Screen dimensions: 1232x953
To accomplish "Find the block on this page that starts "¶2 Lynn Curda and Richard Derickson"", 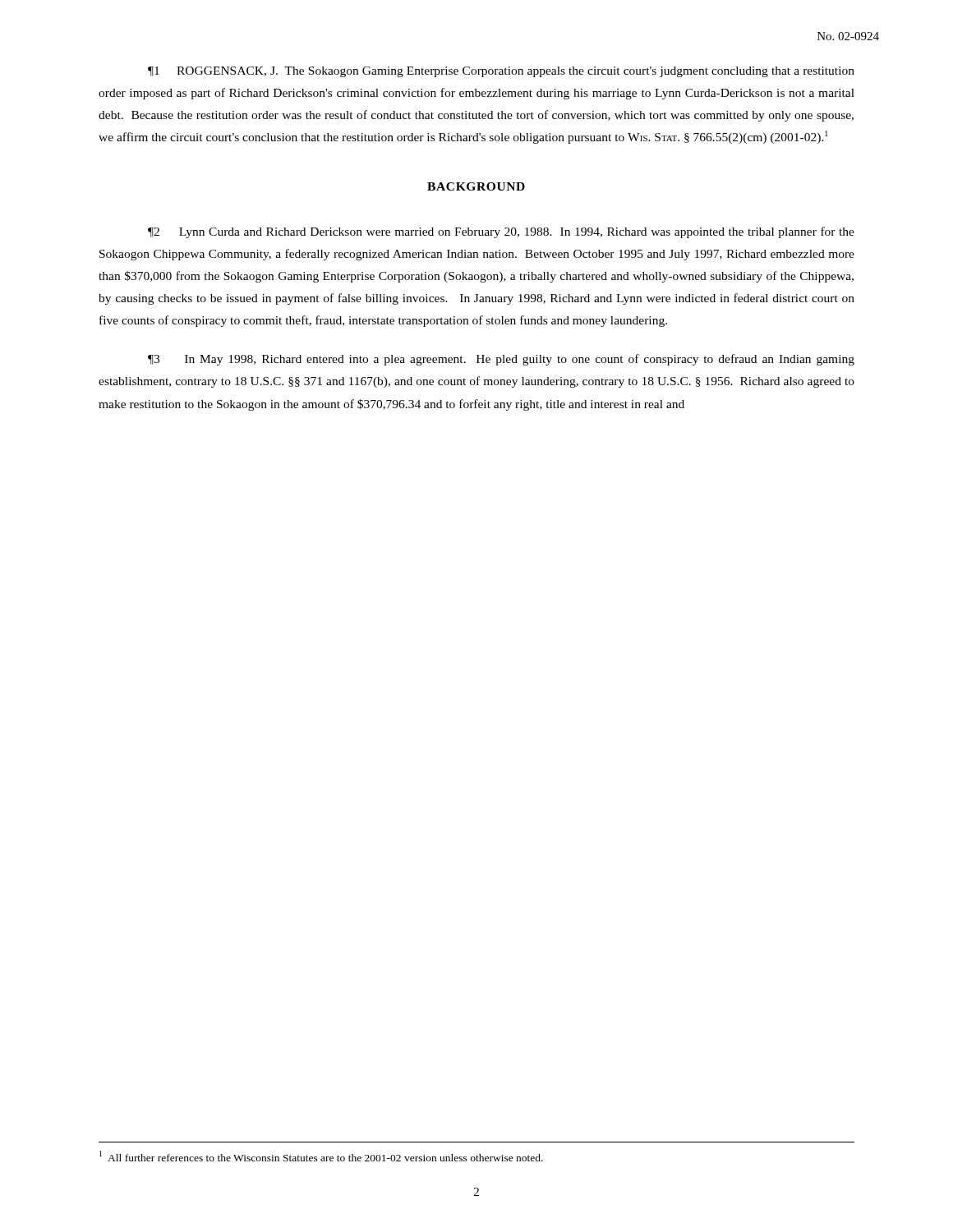I will [476, 275].
